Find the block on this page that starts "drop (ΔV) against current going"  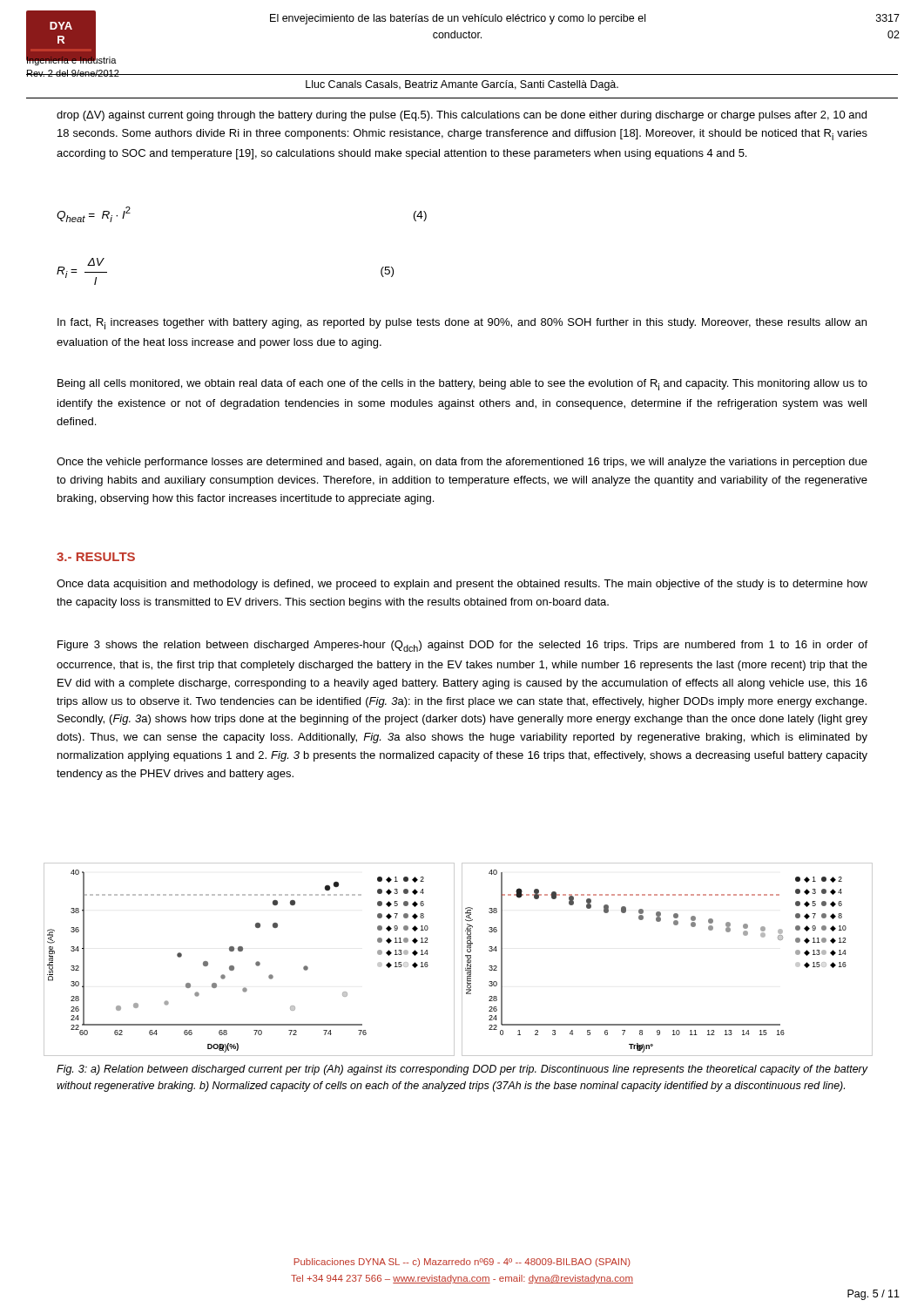(x=462, y=134)
